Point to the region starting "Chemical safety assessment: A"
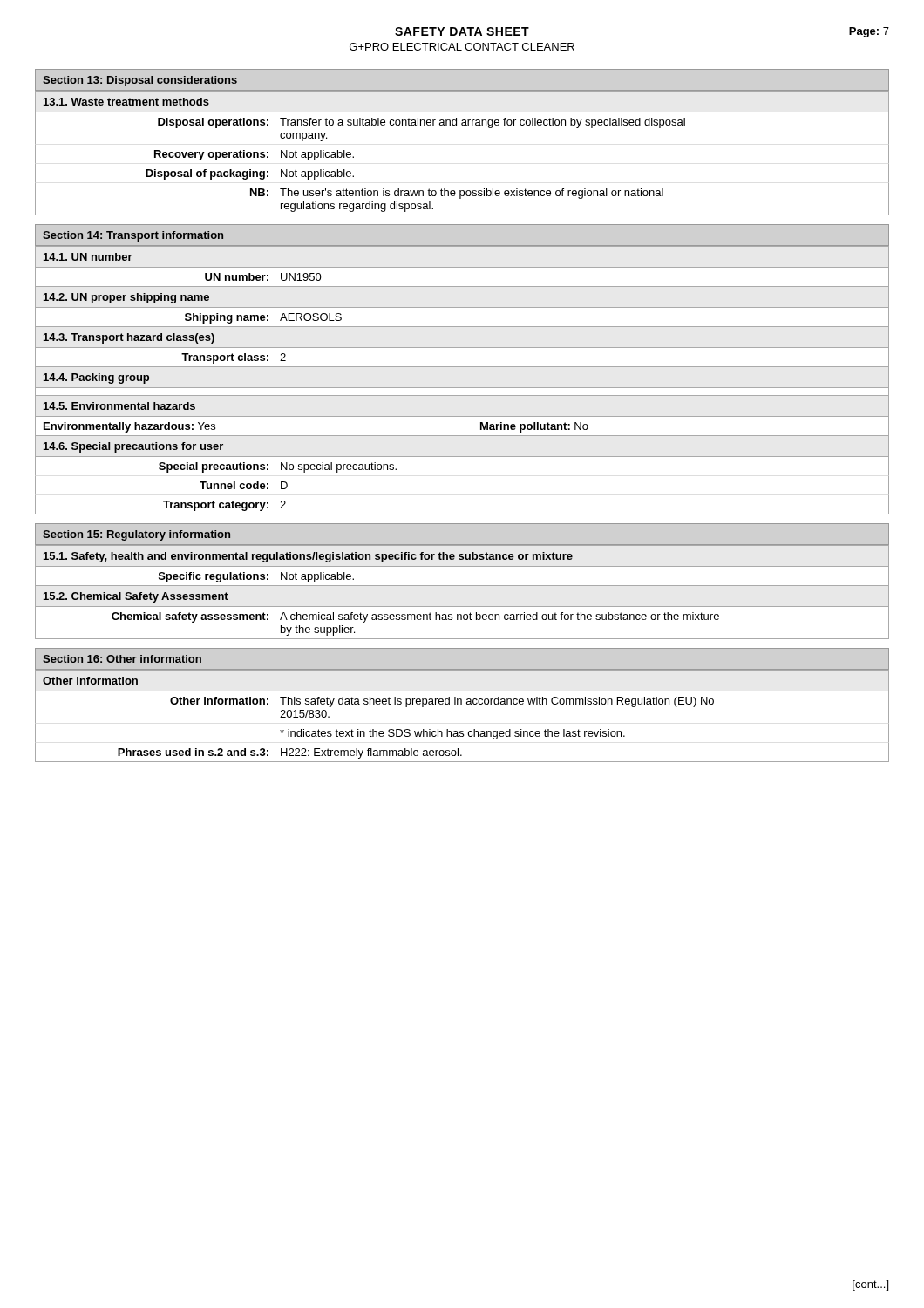This screenshot has width=924, height=1308. click(x=462, y=623)
